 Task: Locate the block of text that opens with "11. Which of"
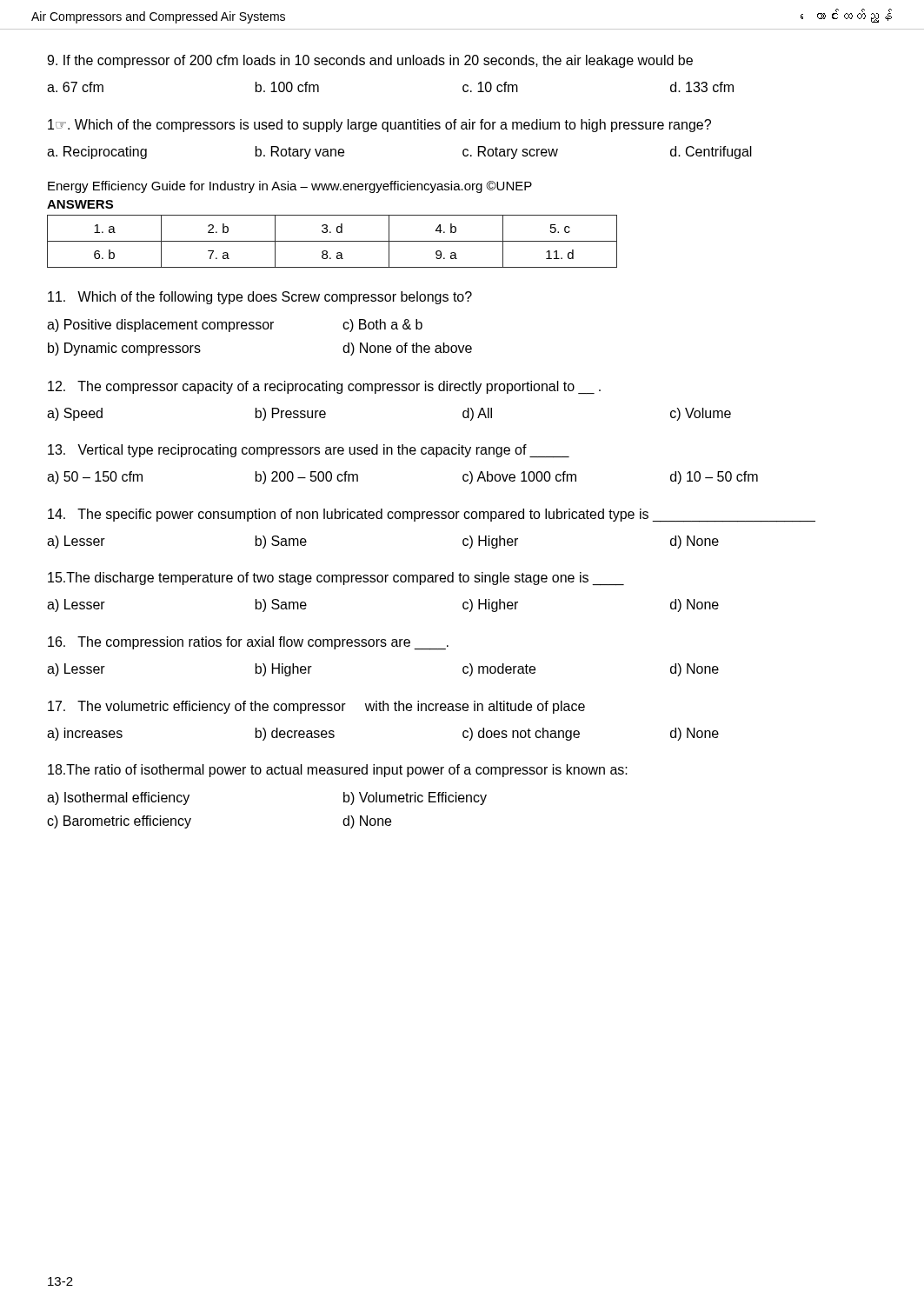[260, 298]
